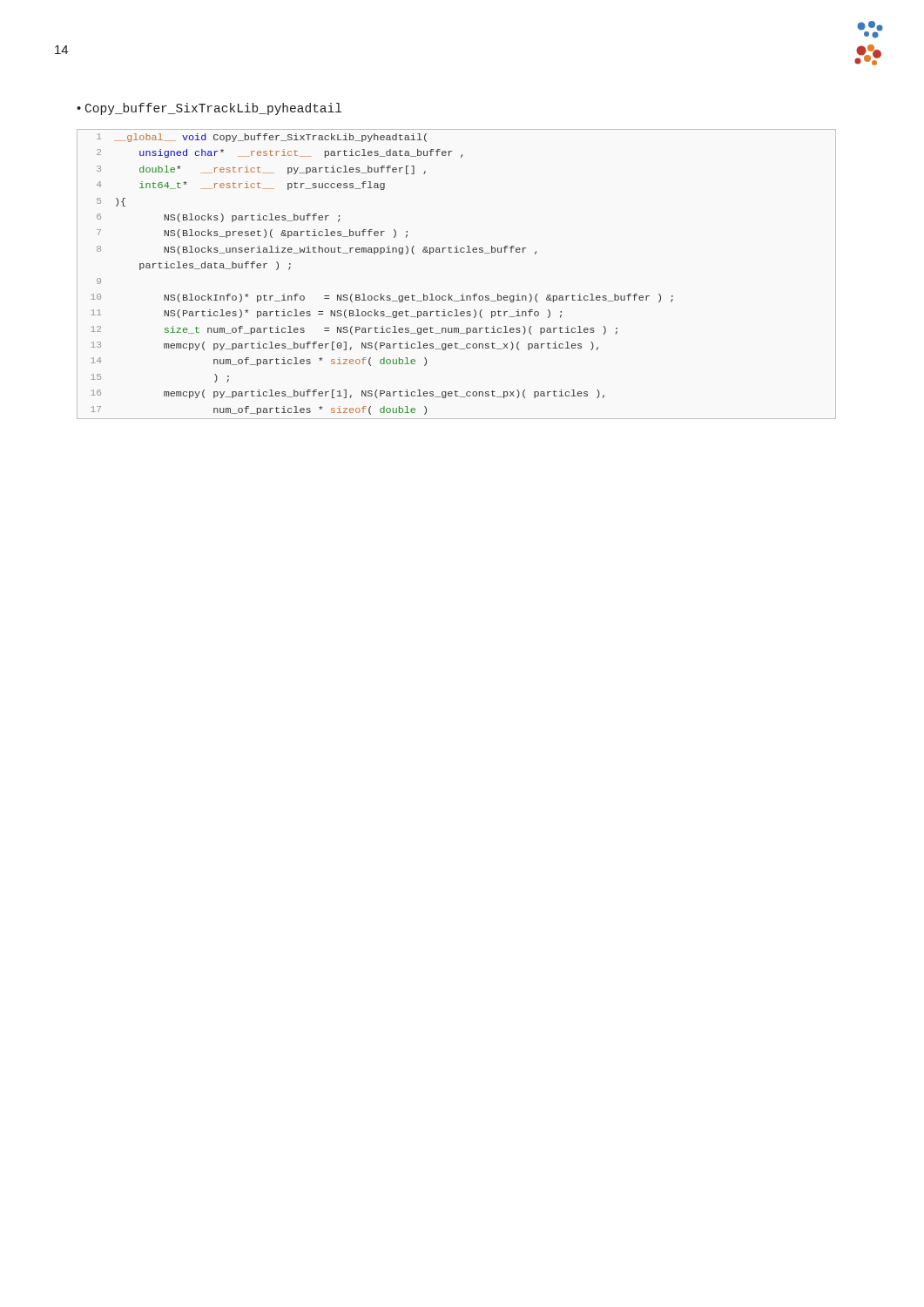Click on the list item that reads "• Copy_buffer_SixTrackLib_pyheadtail"
924x1307 pixels.
(209, 108)
